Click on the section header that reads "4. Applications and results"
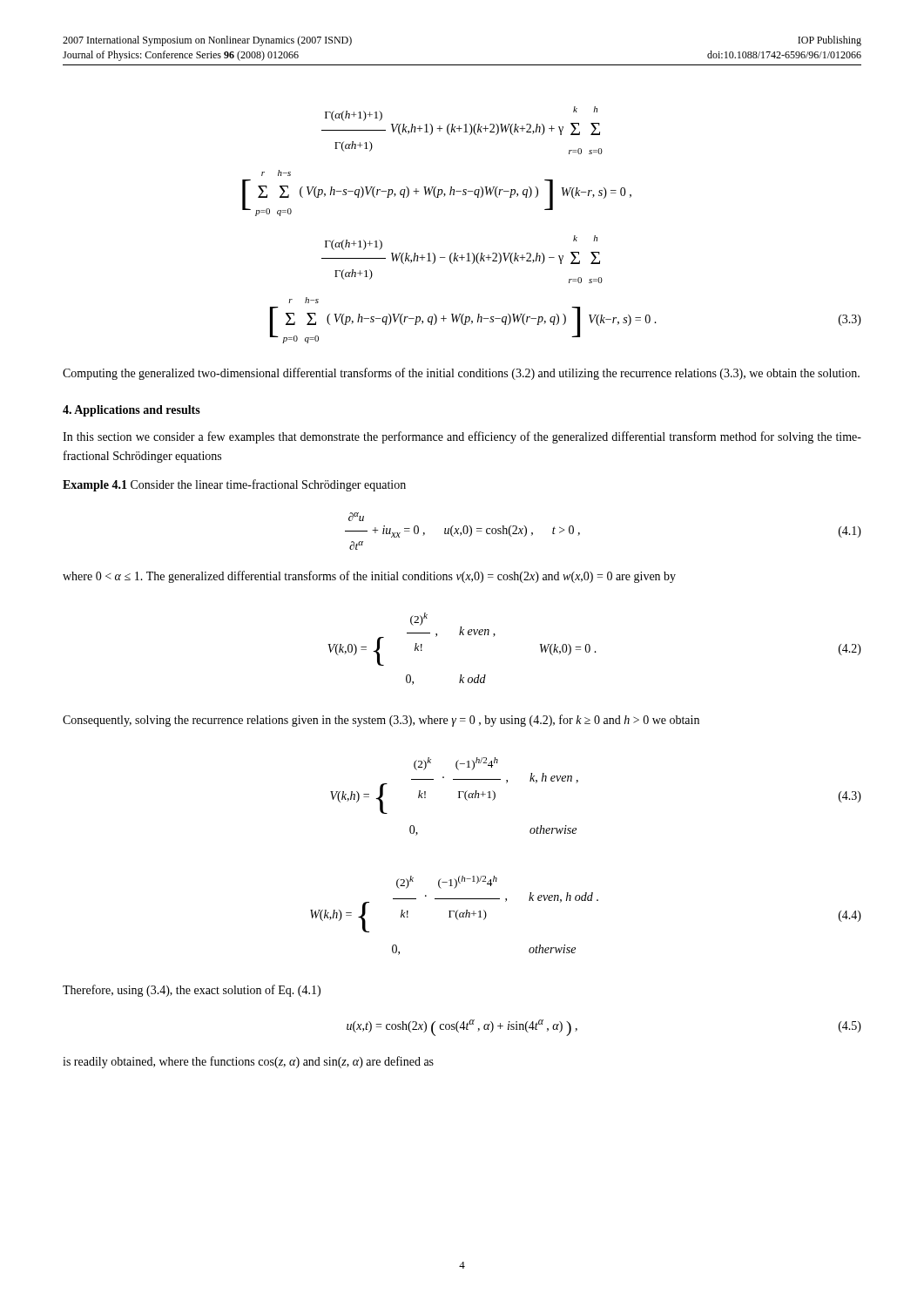 pyautogui.click(x=131, y=410)
